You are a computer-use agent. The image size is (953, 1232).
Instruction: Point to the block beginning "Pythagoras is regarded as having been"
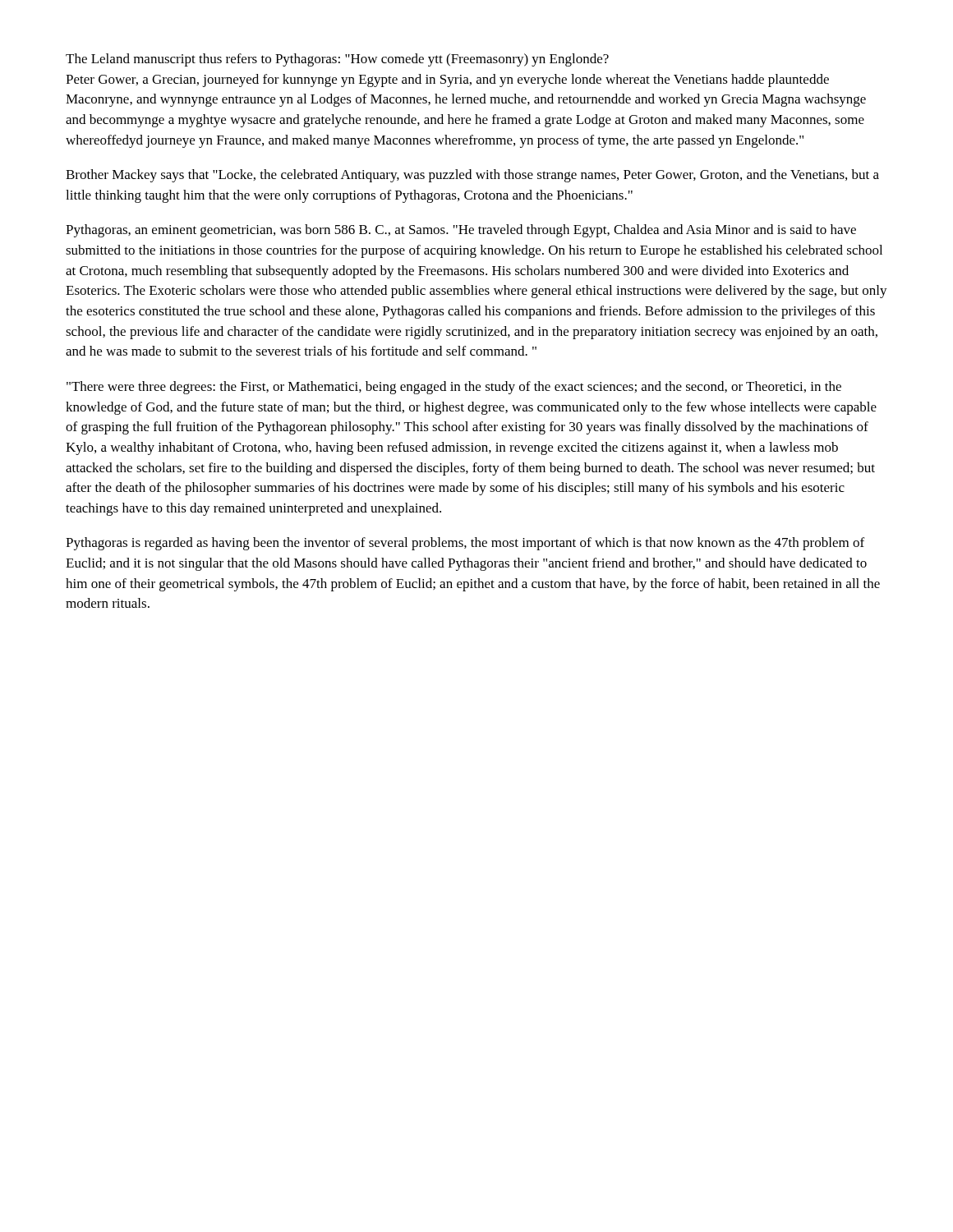point(473,573)
